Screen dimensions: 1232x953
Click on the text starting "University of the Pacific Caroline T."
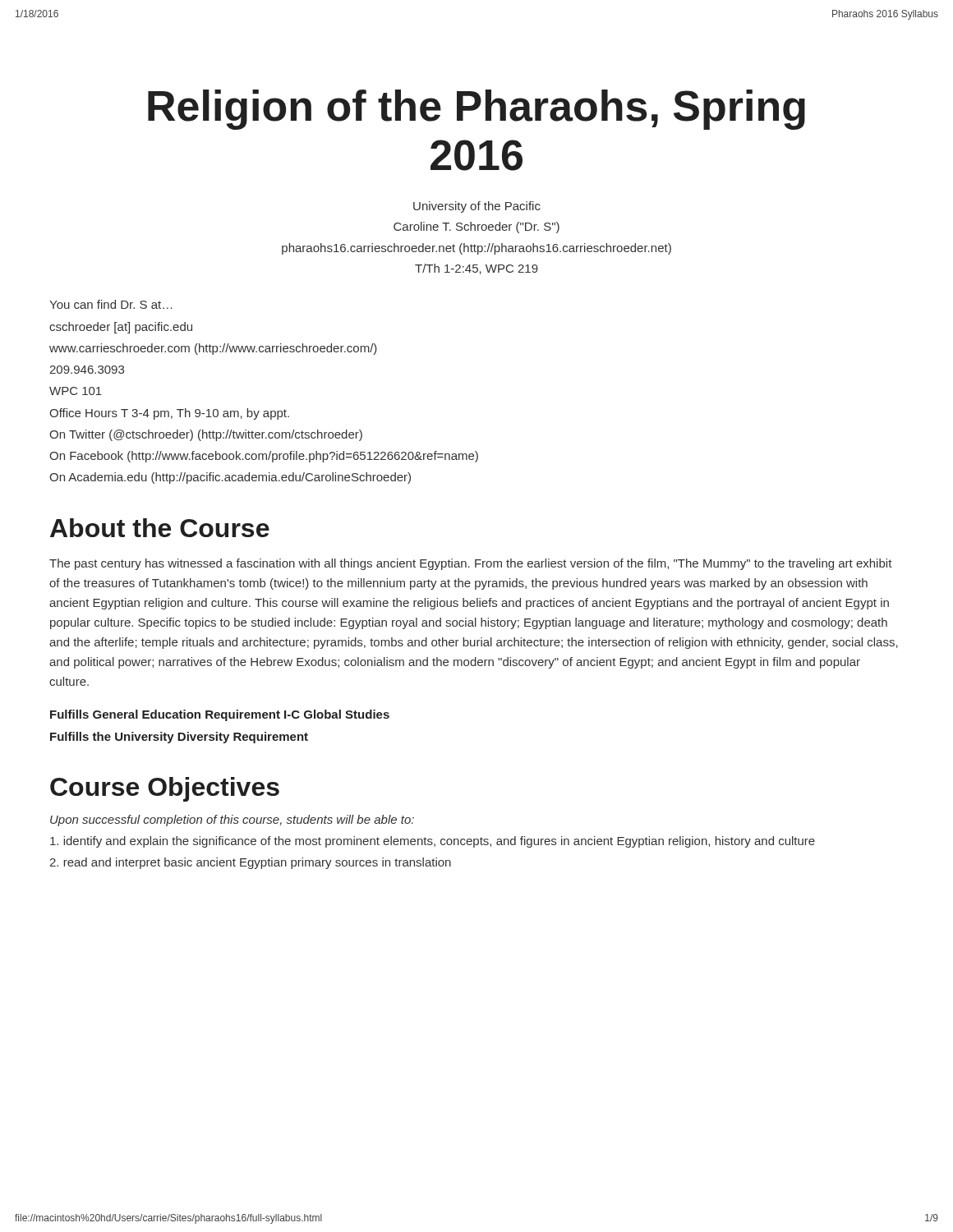coord(476,237)
